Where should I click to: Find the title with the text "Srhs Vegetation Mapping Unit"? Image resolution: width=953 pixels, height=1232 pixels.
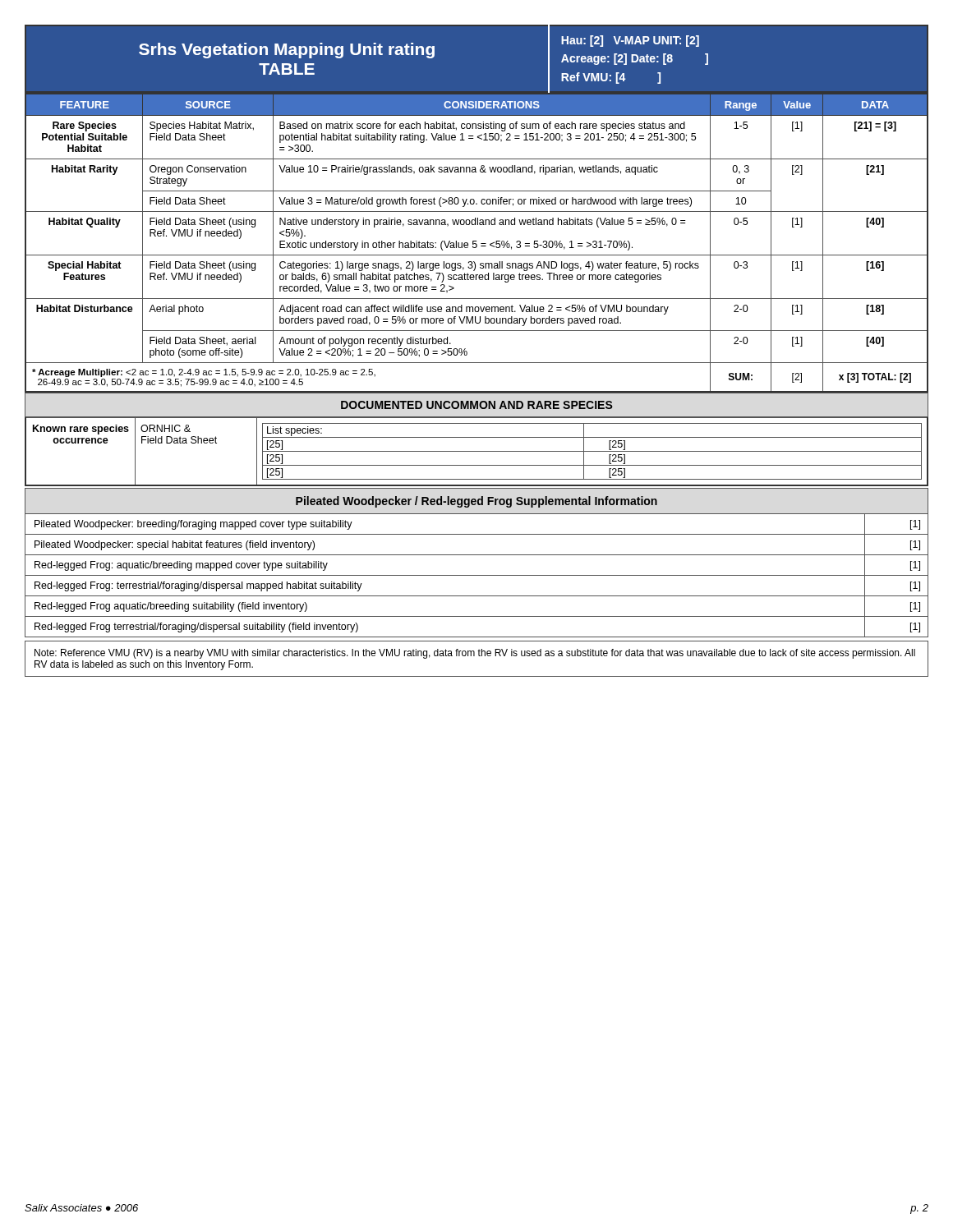coord(476,59)
